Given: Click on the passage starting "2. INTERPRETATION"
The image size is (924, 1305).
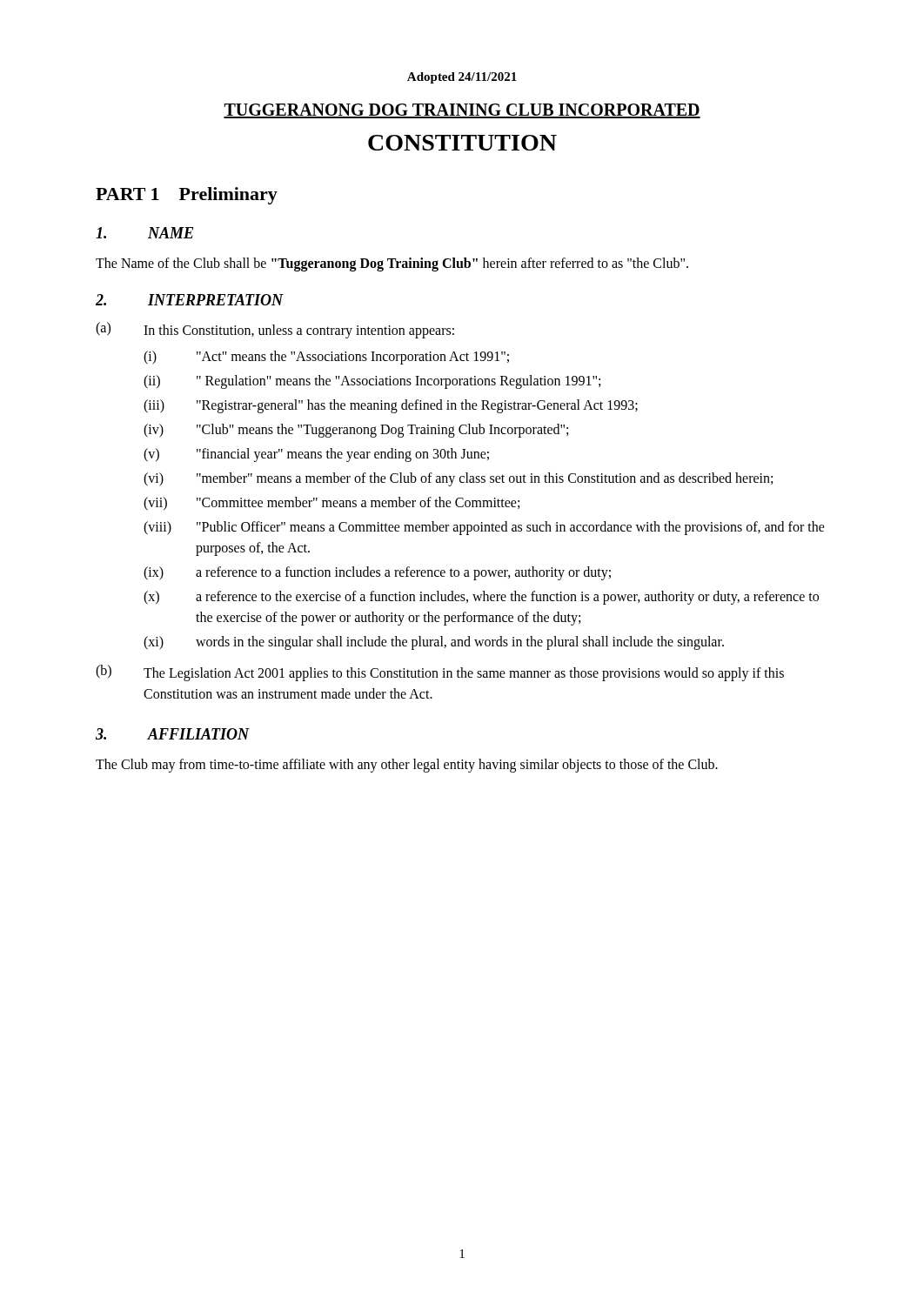Looking at the screenshot, I should point(189,301).
